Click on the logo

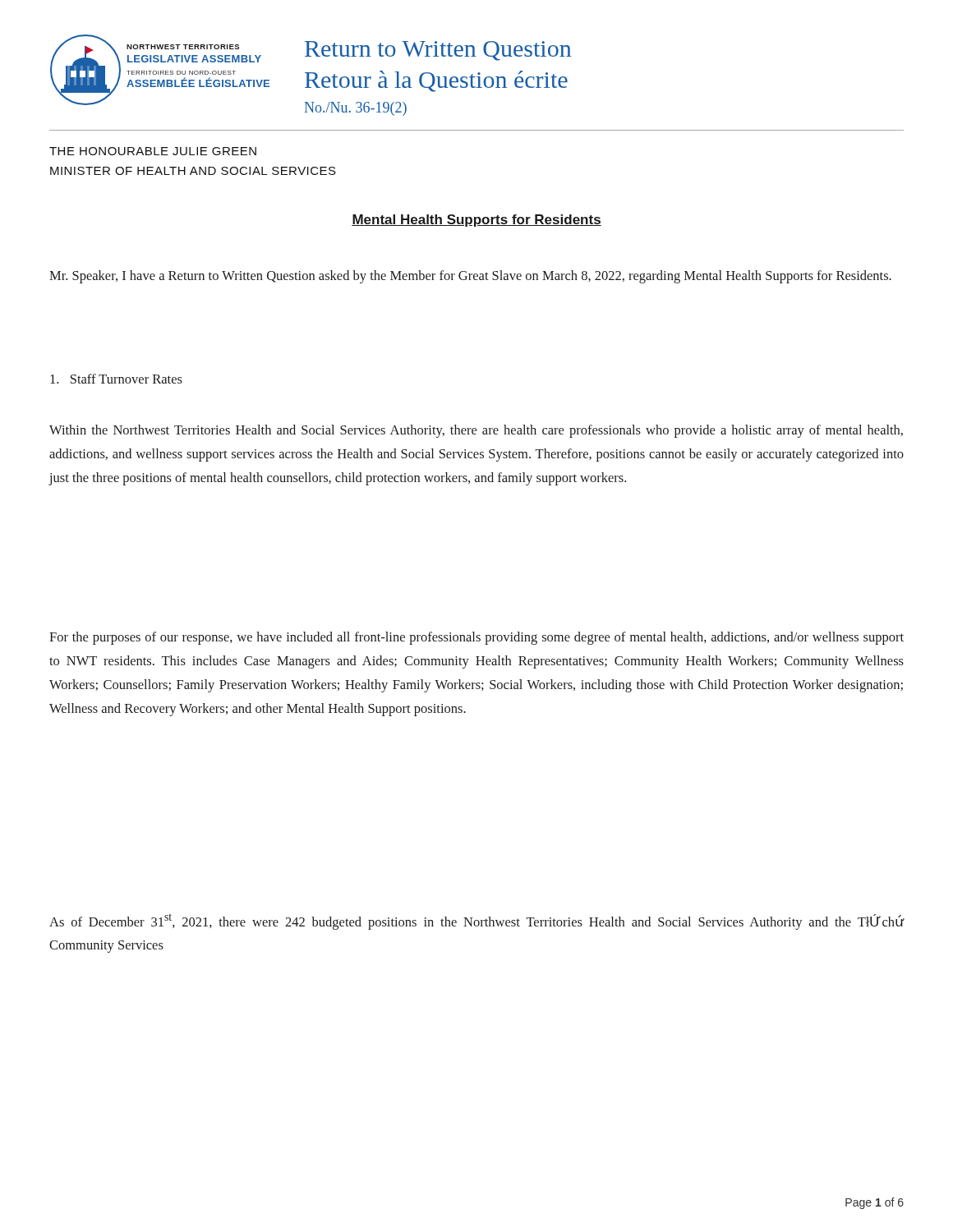tap(160, 70)
